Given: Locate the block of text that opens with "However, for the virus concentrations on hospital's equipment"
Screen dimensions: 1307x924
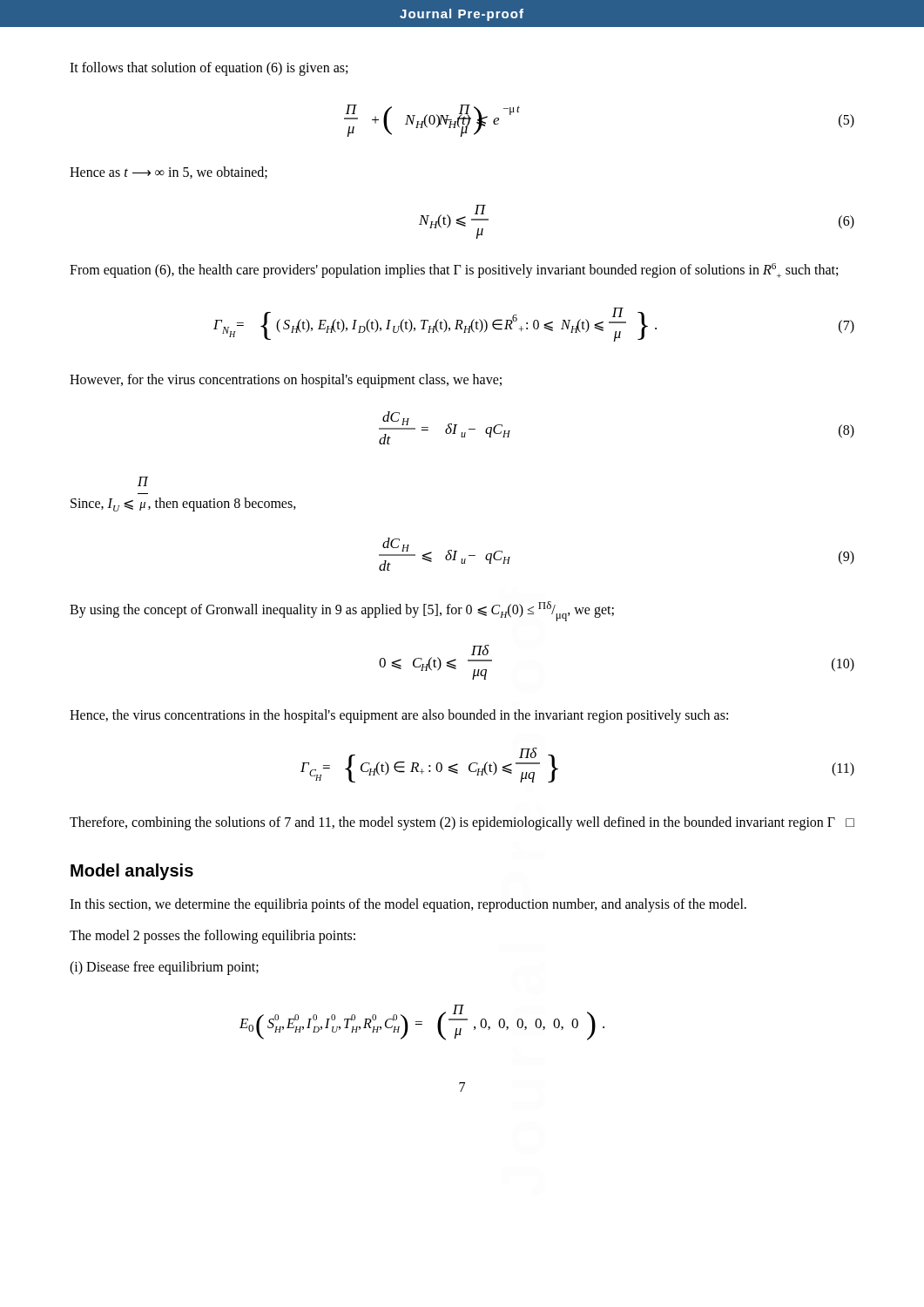Looking at the screenshot, I should click(x=286, y=379).
